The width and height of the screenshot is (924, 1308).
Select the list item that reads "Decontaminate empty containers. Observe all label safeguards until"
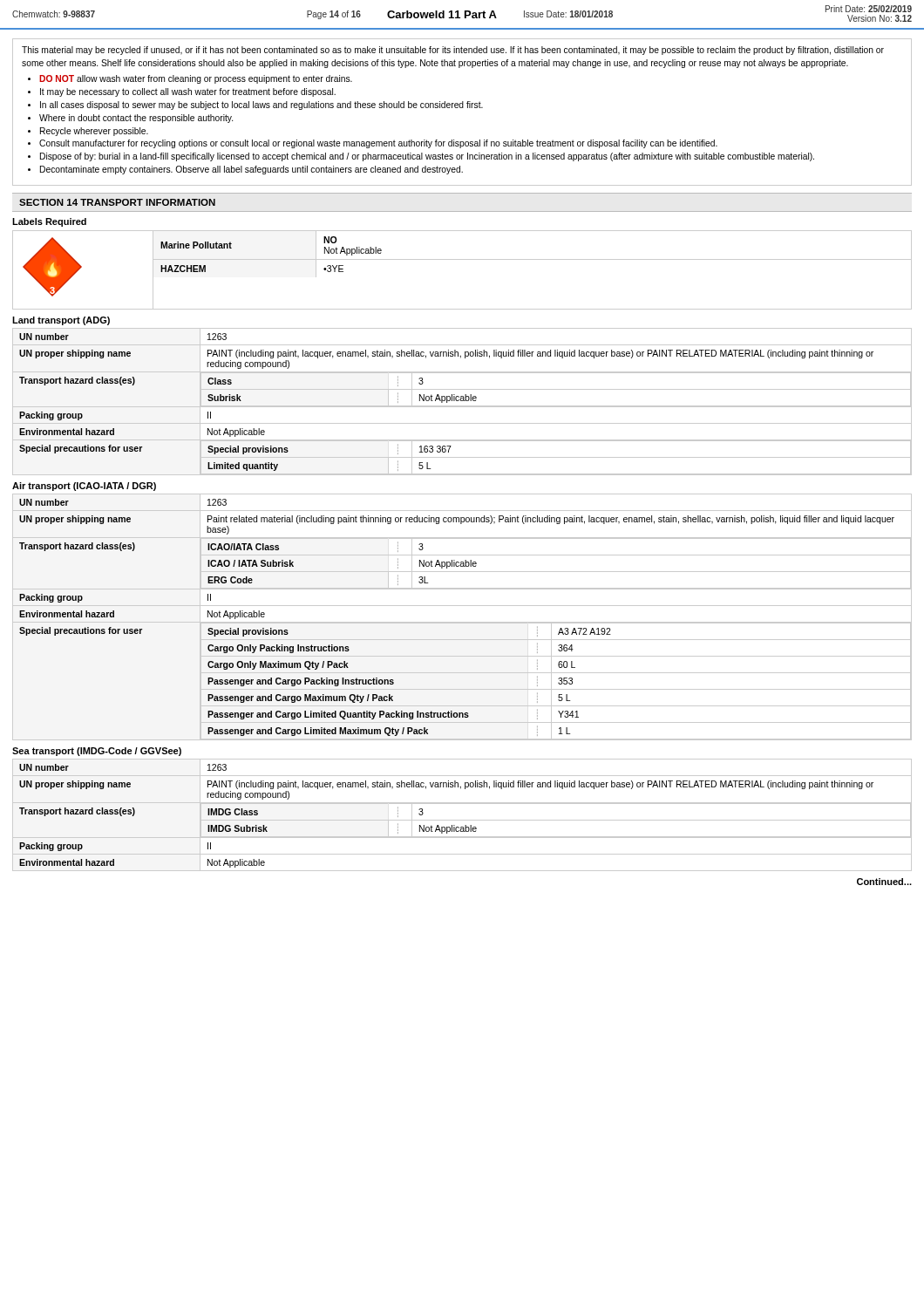[x=251, y=170]
